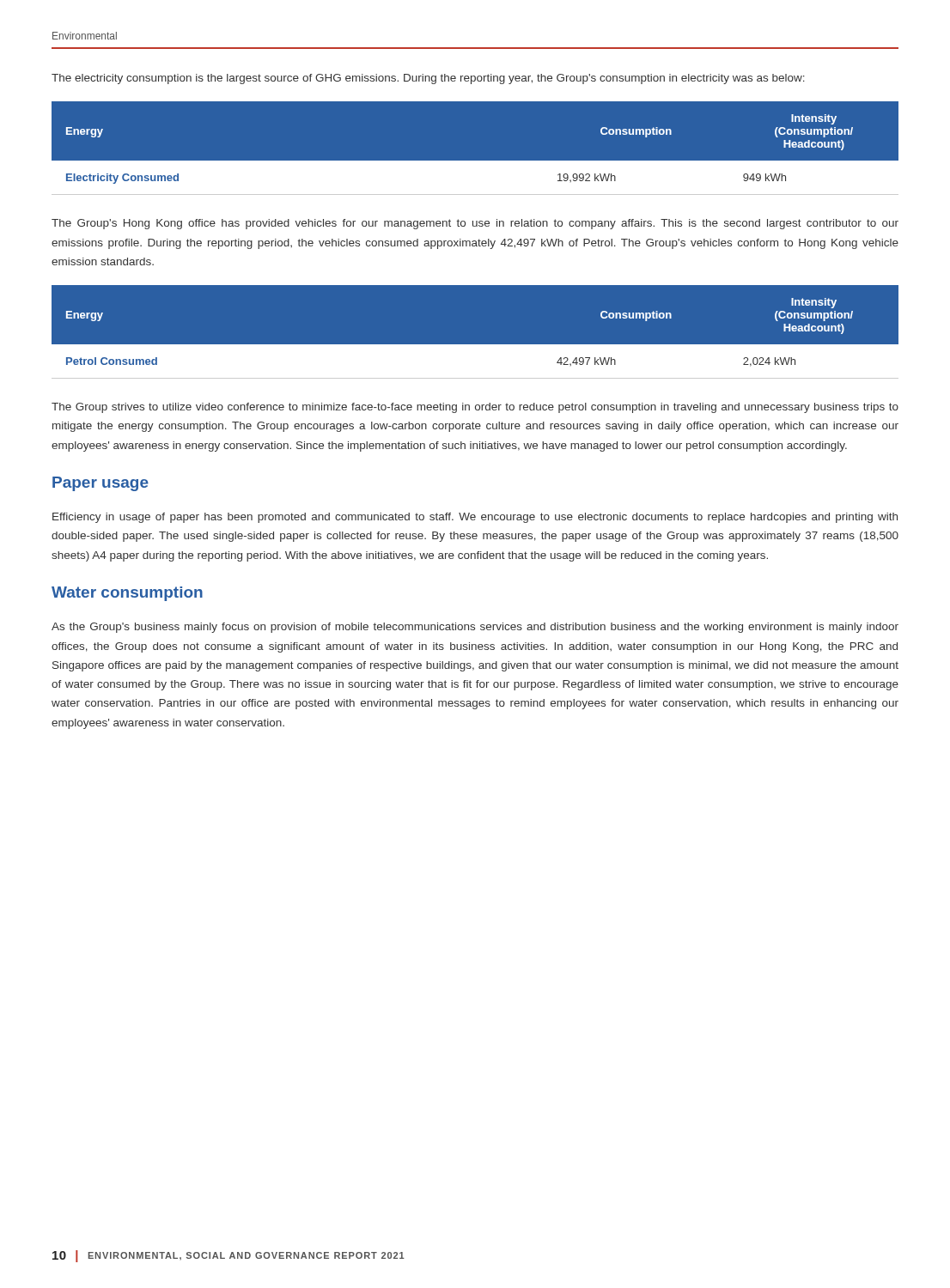
Task: Point to "Water consumption"
Action: tap(127, 594)
